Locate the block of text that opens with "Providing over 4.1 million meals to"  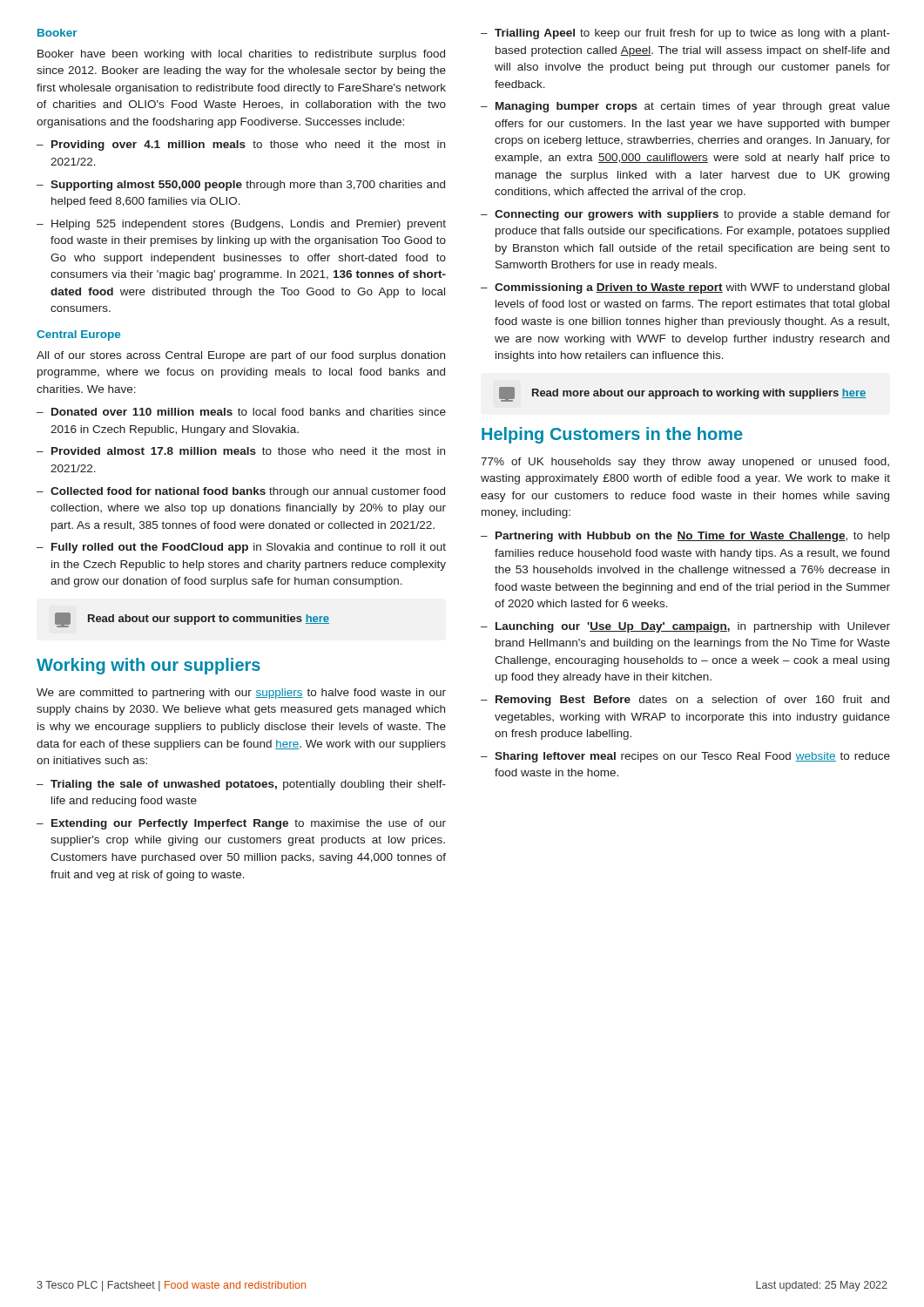(x=248, y=153)
